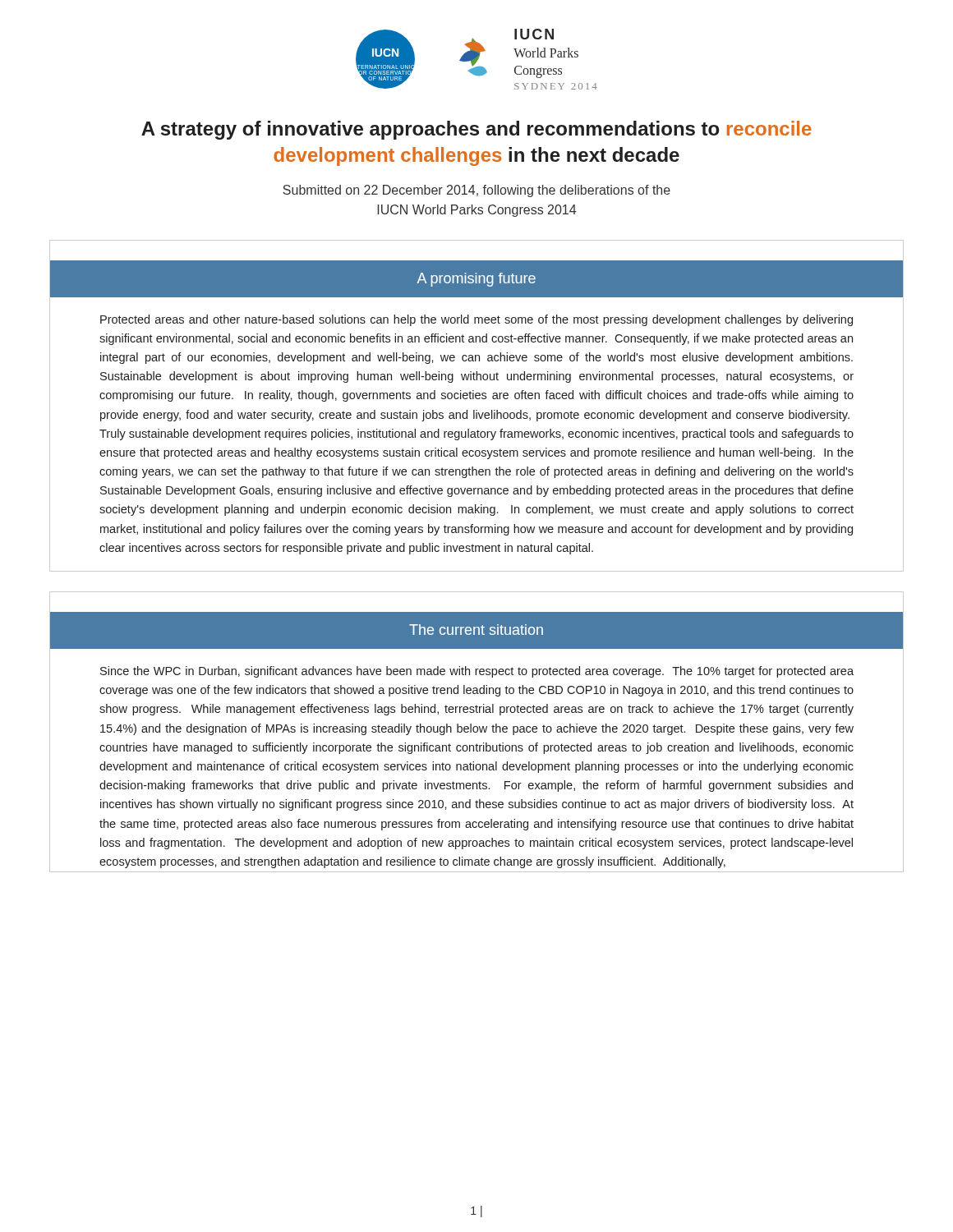Point to the title beginning "A strategy of innovative approaches and recommendations"
This screenshot has height=1232, width=953.
click(x=476, y=142)
